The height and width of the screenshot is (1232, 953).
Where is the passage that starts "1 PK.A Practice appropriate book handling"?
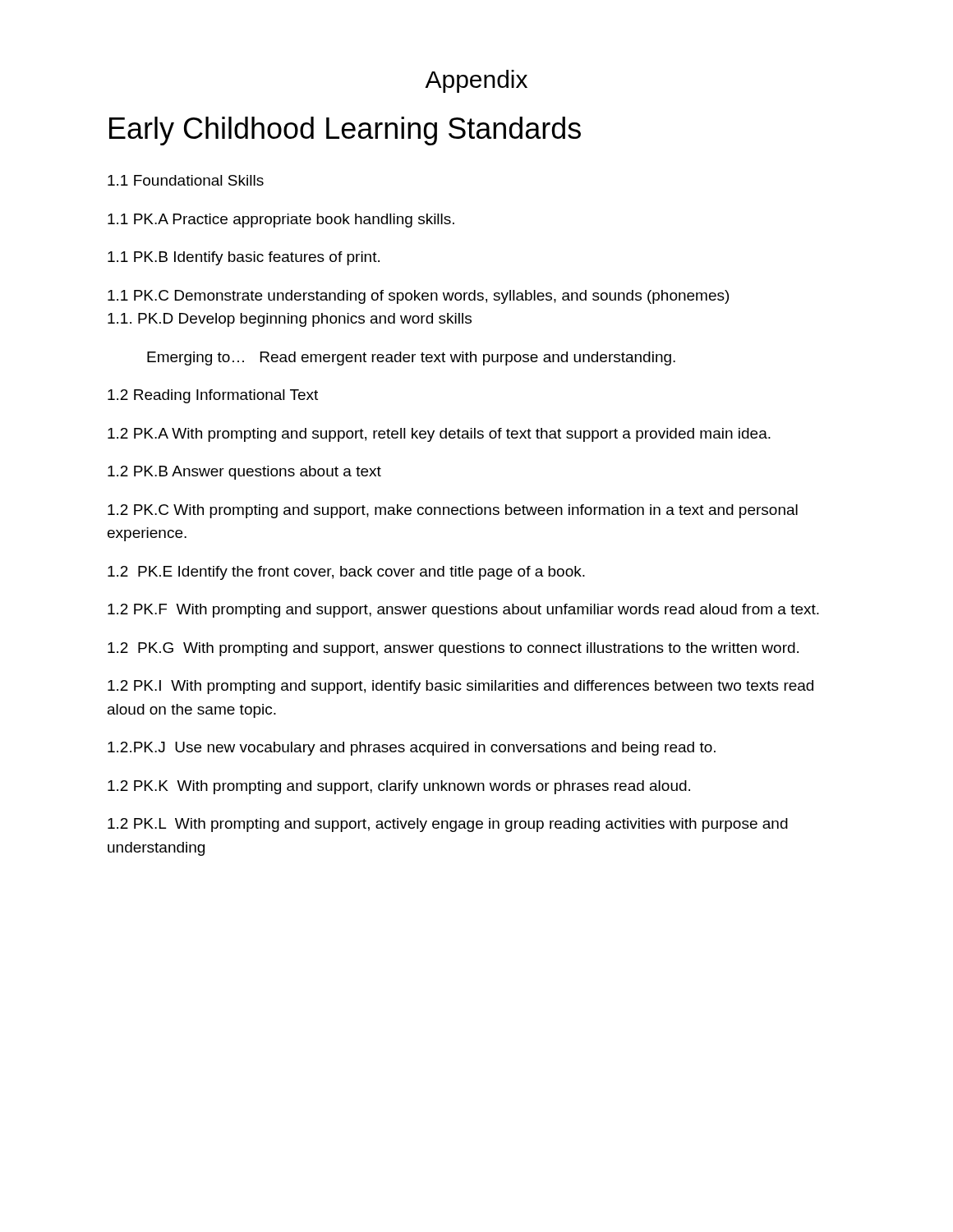pos(281,218)
